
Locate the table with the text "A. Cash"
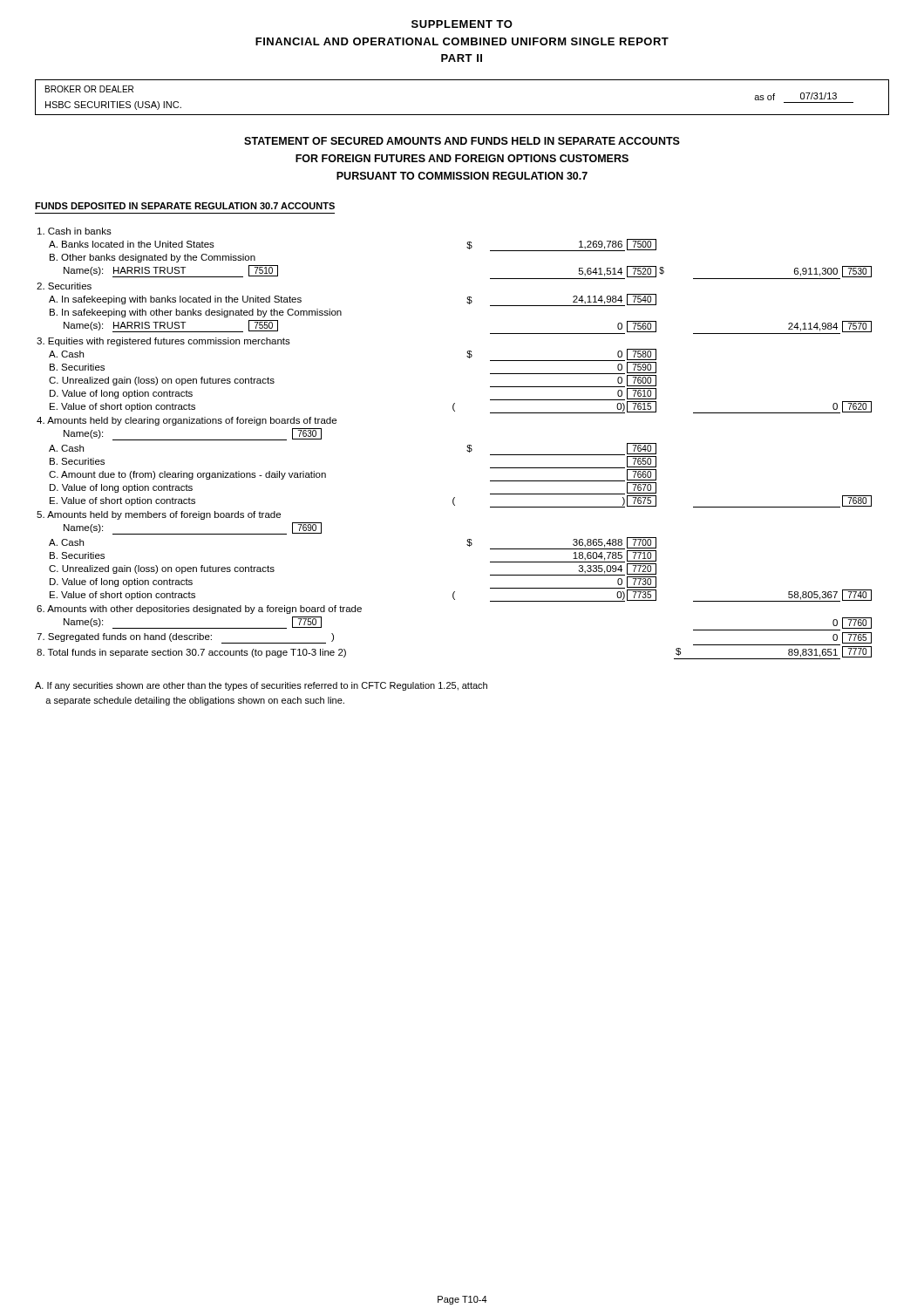[462, 441]
